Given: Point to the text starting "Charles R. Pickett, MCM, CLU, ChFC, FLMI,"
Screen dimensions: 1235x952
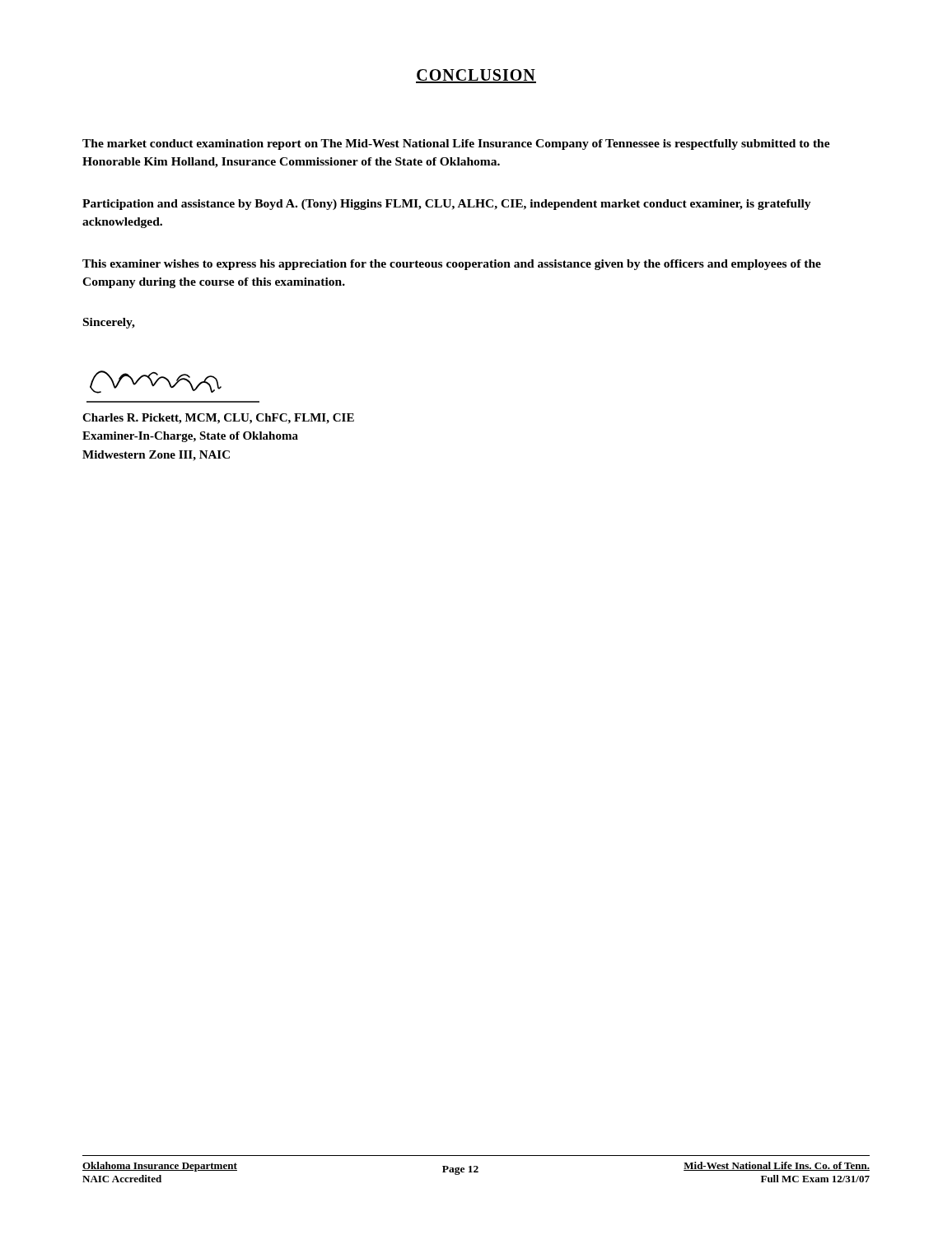Looking at the screenshot, I should 218,436.
